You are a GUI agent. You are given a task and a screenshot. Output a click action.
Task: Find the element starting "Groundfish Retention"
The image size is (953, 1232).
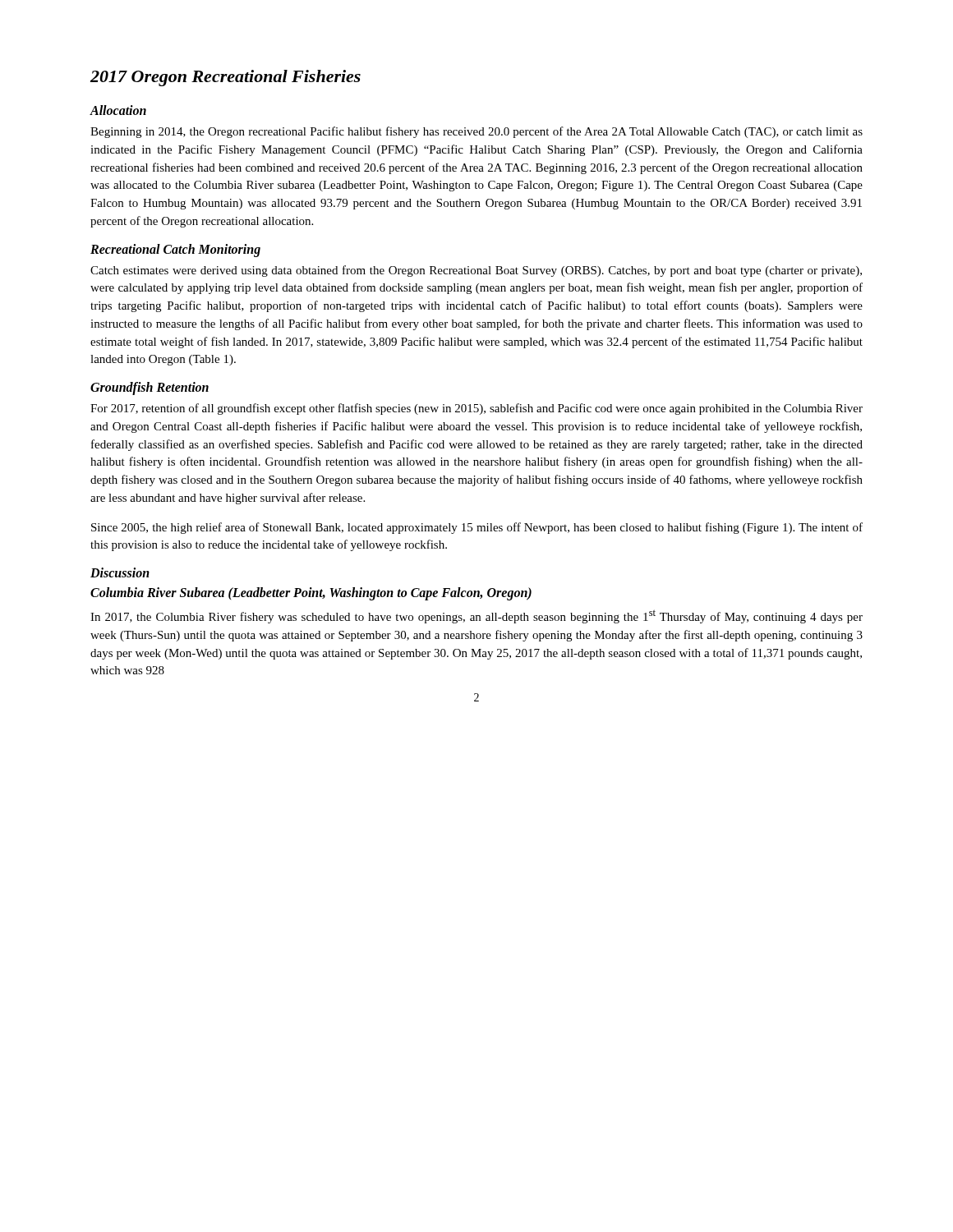pos(150,388)
